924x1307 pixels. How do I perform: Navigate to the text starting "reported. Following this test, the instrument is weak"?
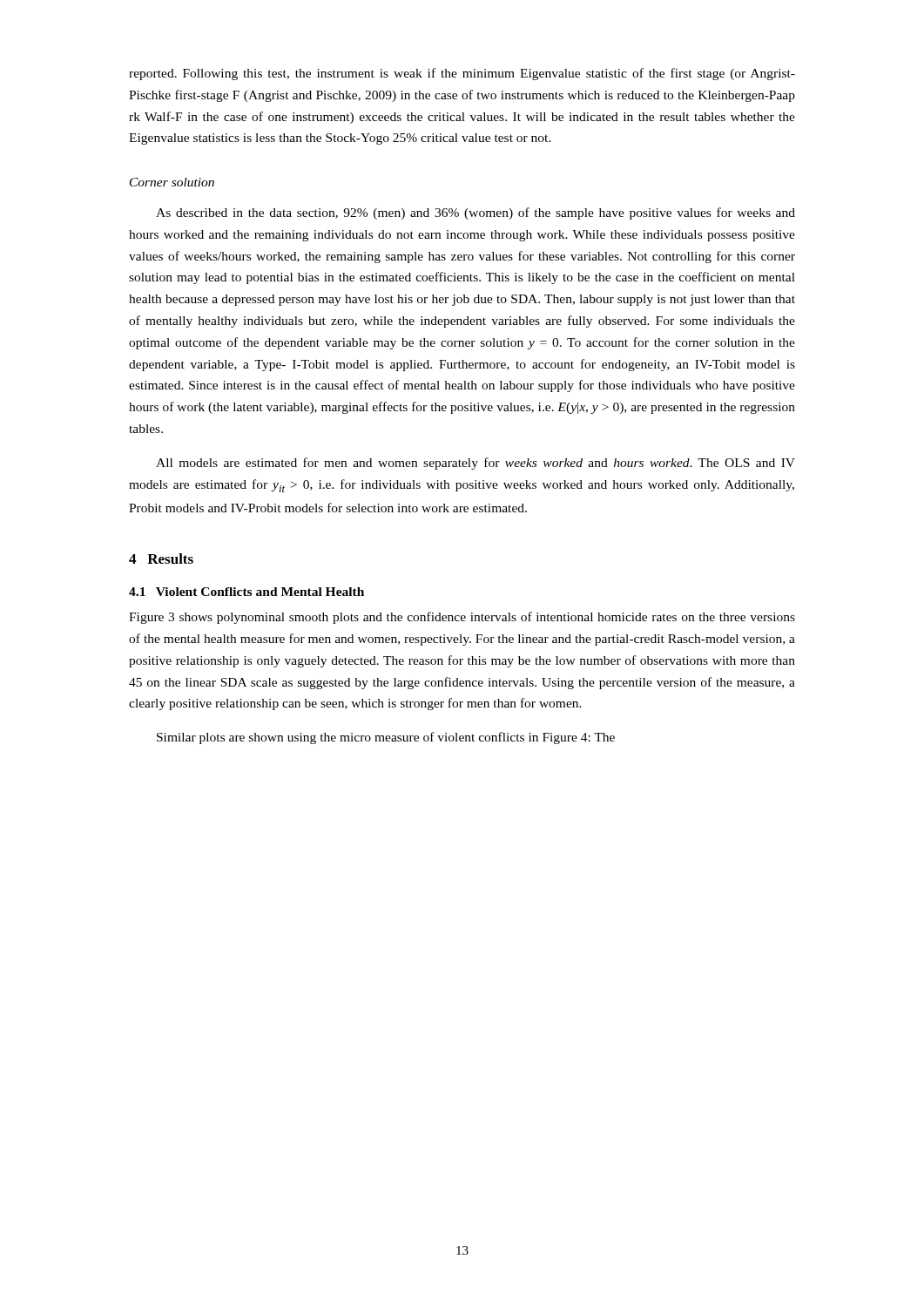pyautogui.click(x=462, y=106)
